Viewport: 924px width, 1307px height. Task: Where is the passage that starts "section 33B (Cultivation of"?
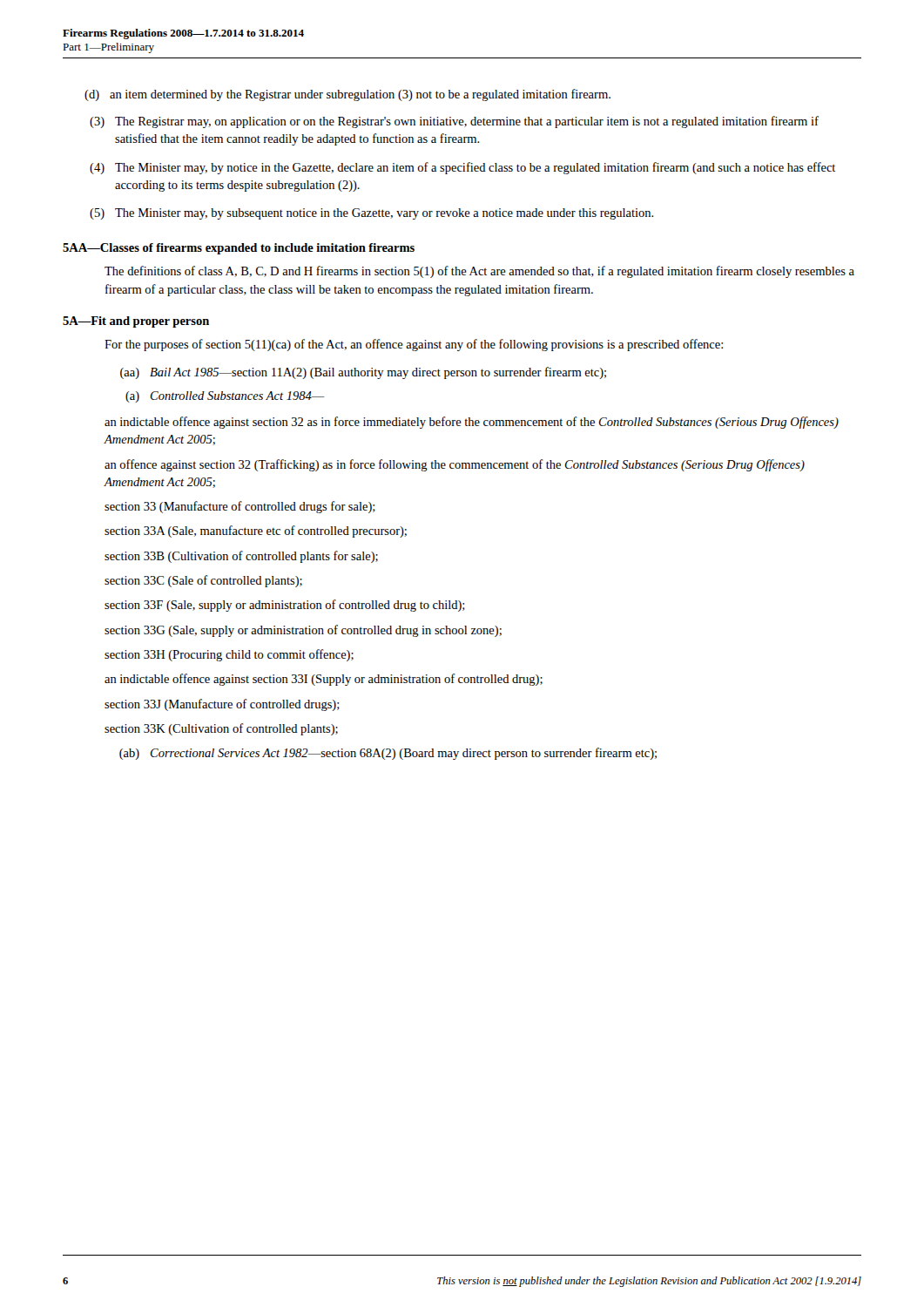pos(241,557)
